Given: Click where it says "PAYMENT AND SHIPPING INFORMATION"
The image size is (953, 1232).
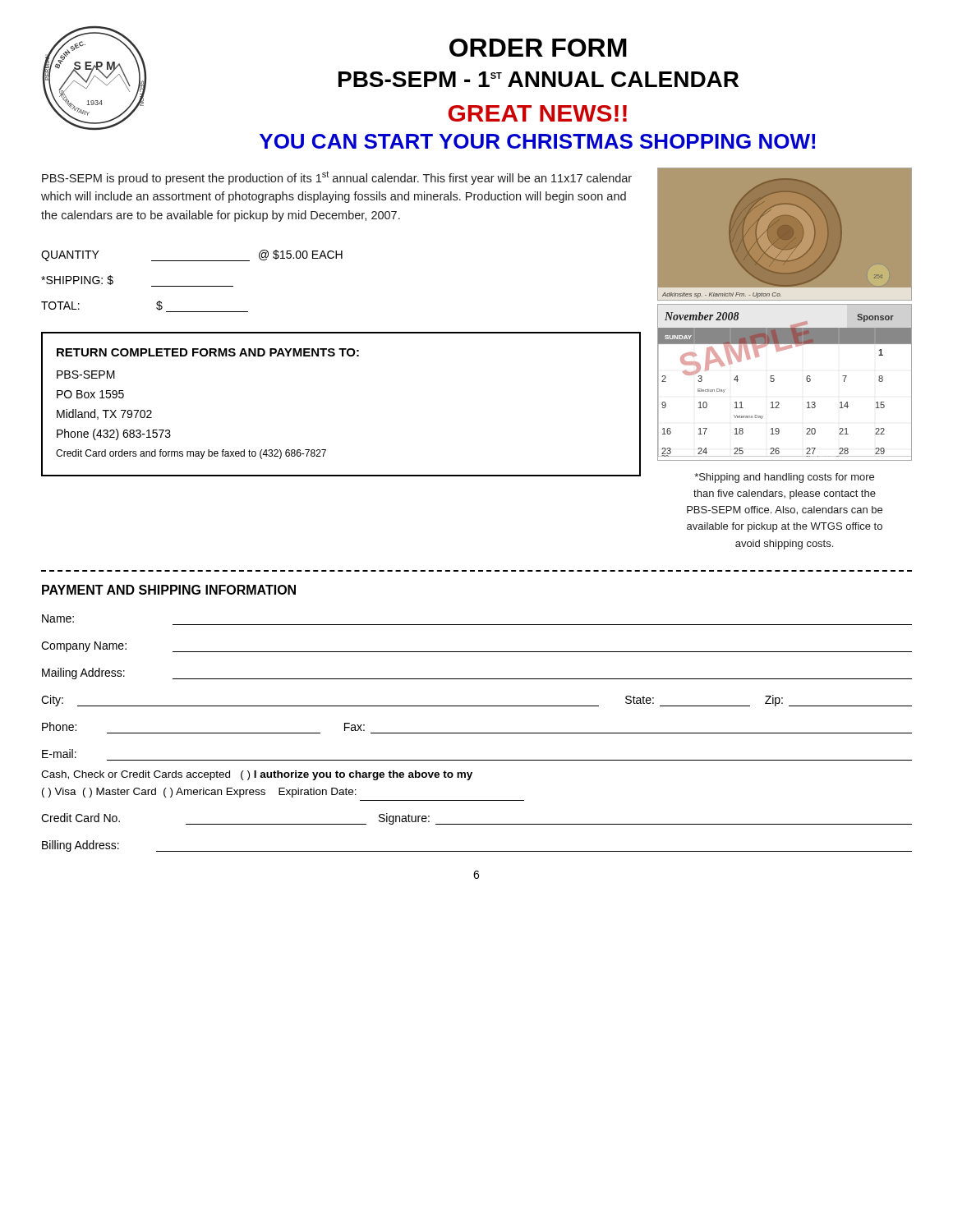Looking at the screenshot, I should coord(169,590).
